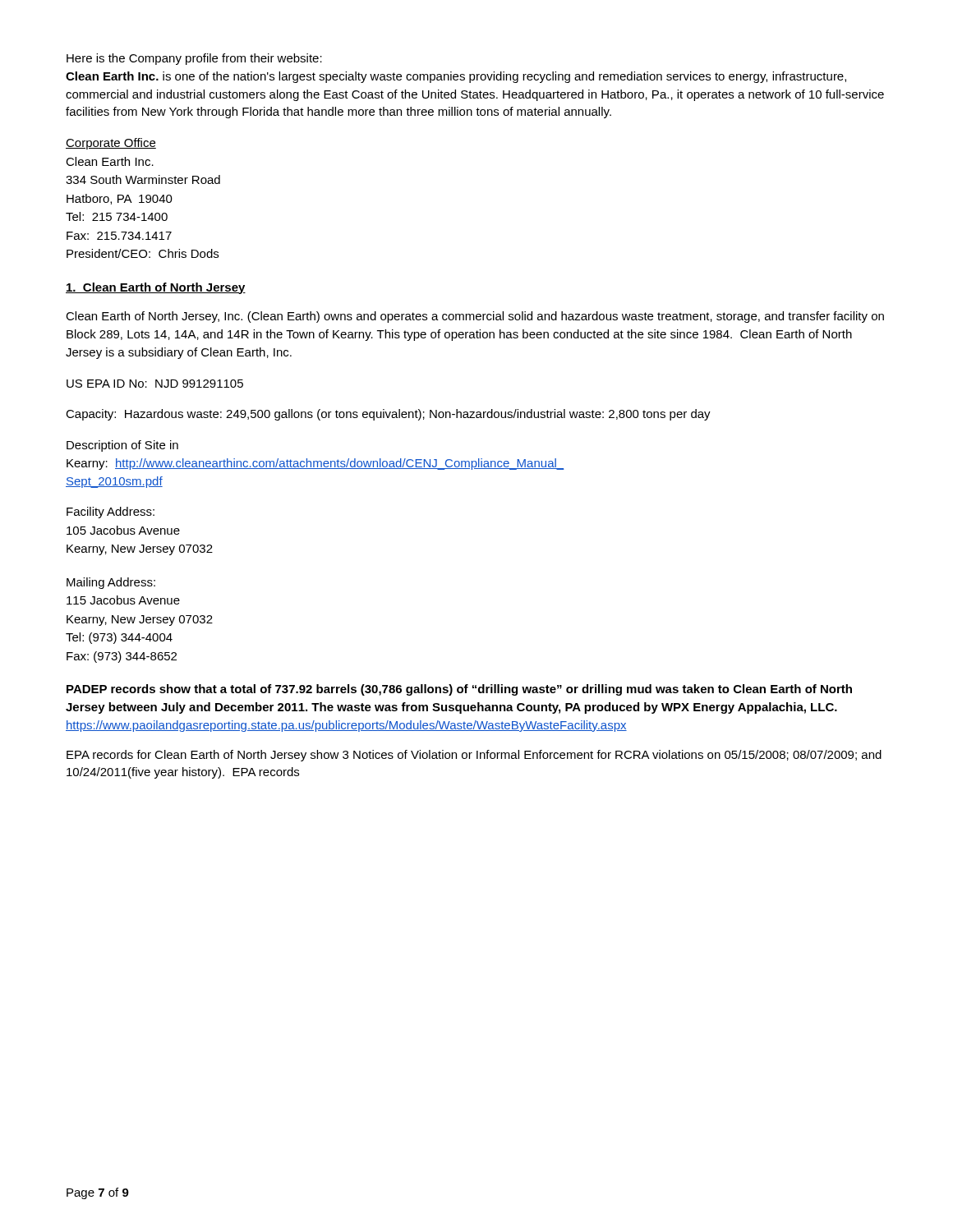The height and width of the screenshot is (1232, 953).
Task: Locate the text block starting "PADEP records show that a total of"
Action: (x=476, y=707)
